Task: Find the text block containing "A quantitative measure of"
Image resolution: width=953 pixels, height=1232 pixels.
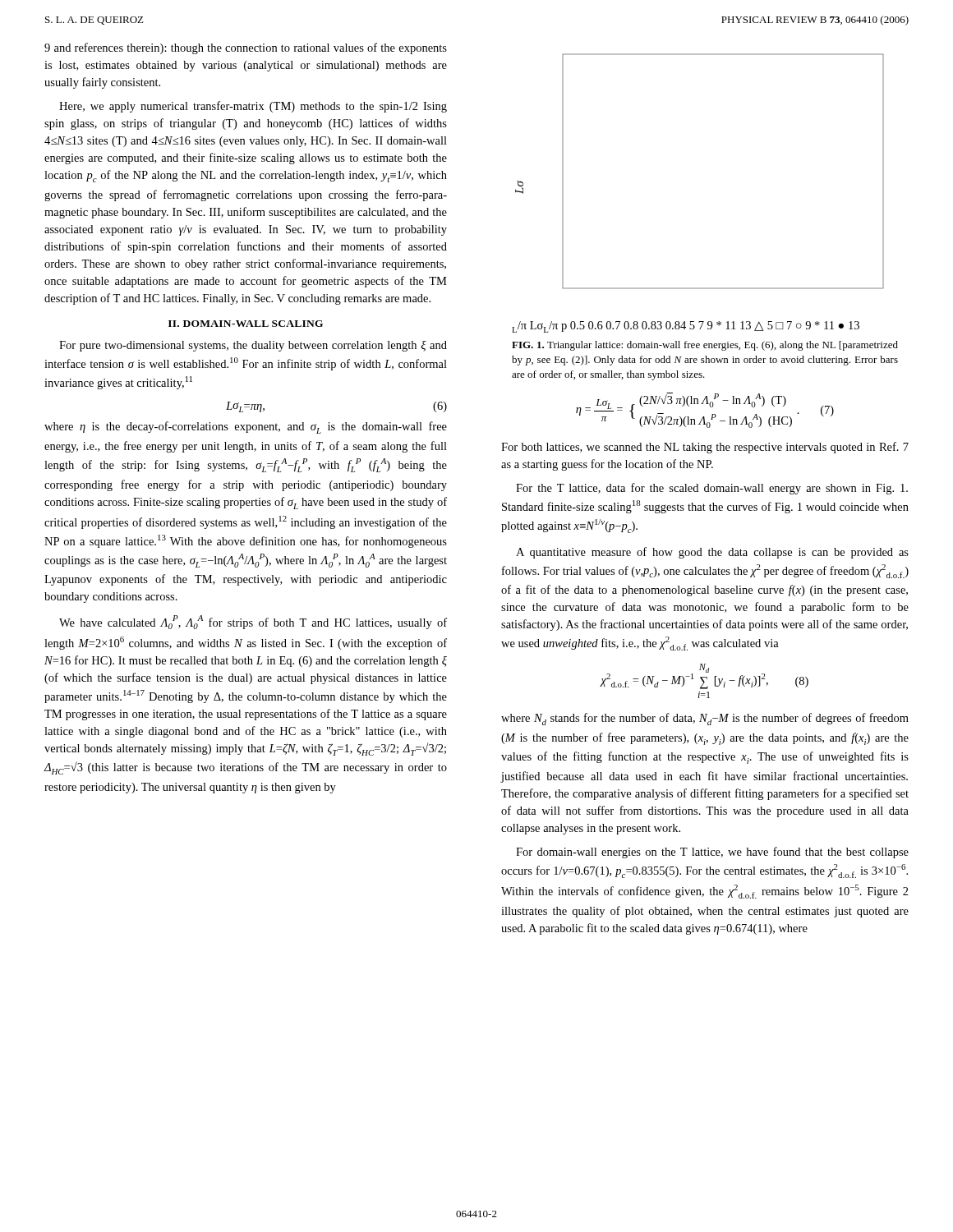Action: pos(705,598)
